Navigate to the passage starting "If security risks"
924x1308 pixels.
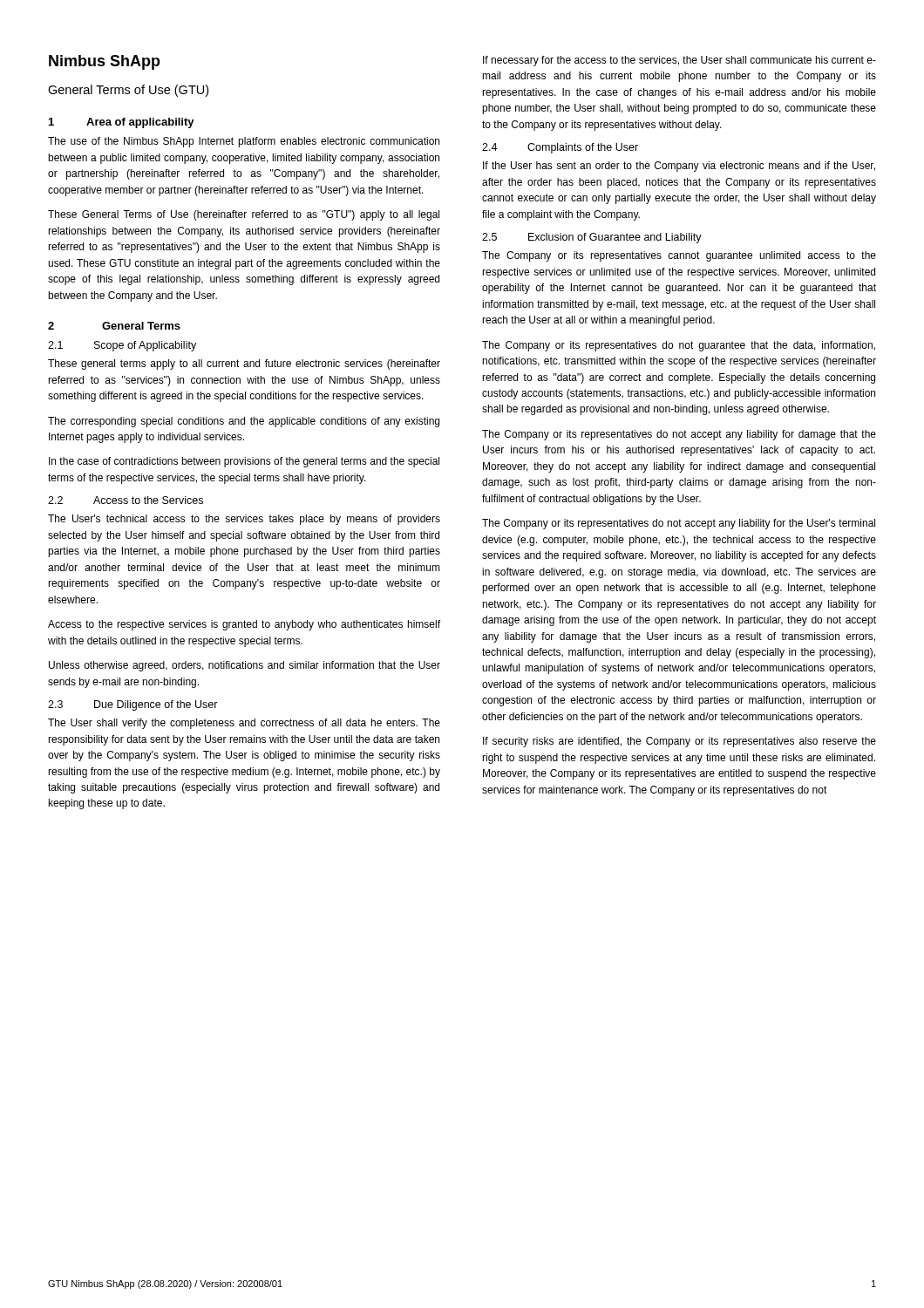click(679, 766)
